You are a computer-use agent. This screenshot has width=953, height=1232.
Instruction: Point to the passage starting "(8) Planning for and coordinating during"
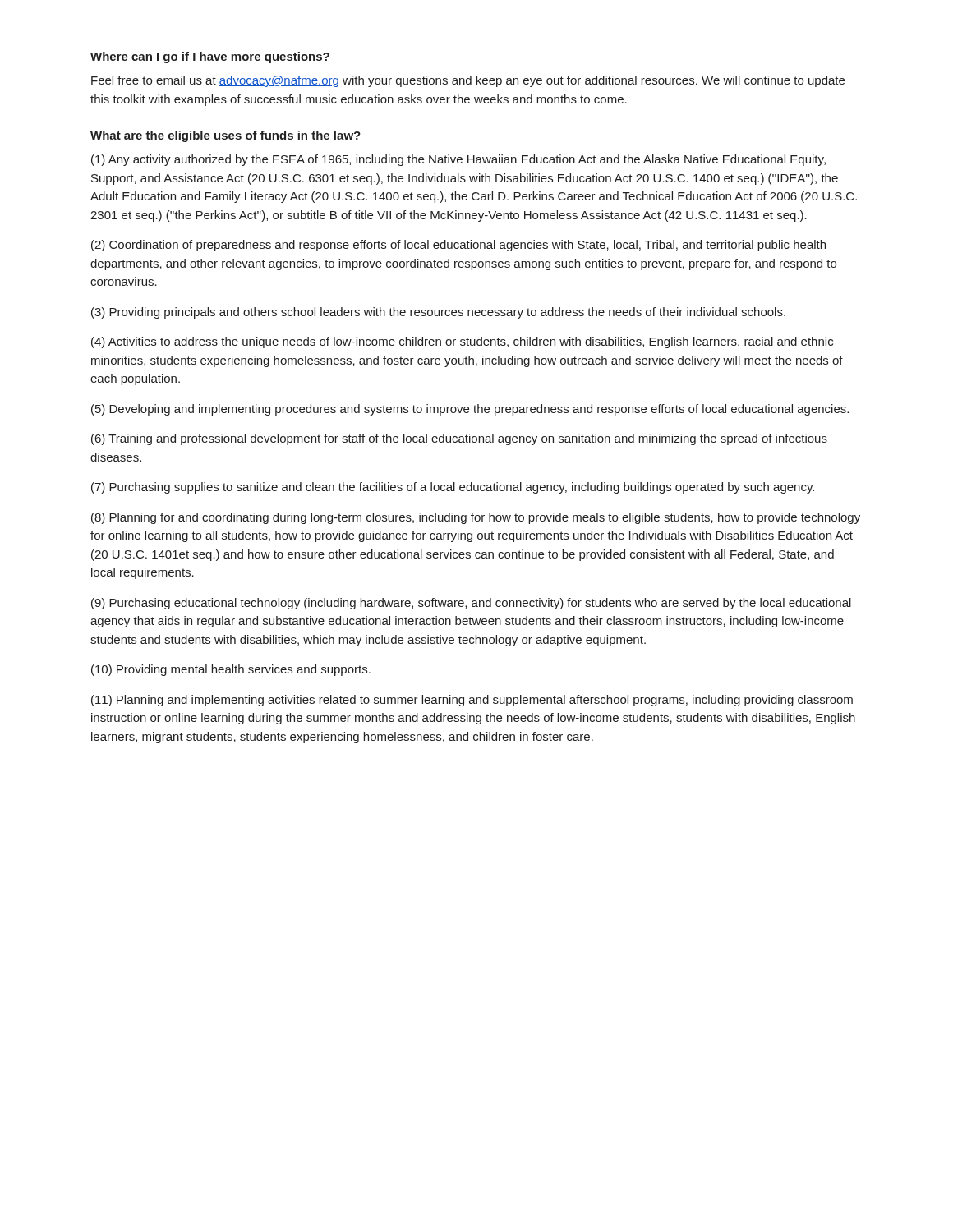[x=475, y=544]
